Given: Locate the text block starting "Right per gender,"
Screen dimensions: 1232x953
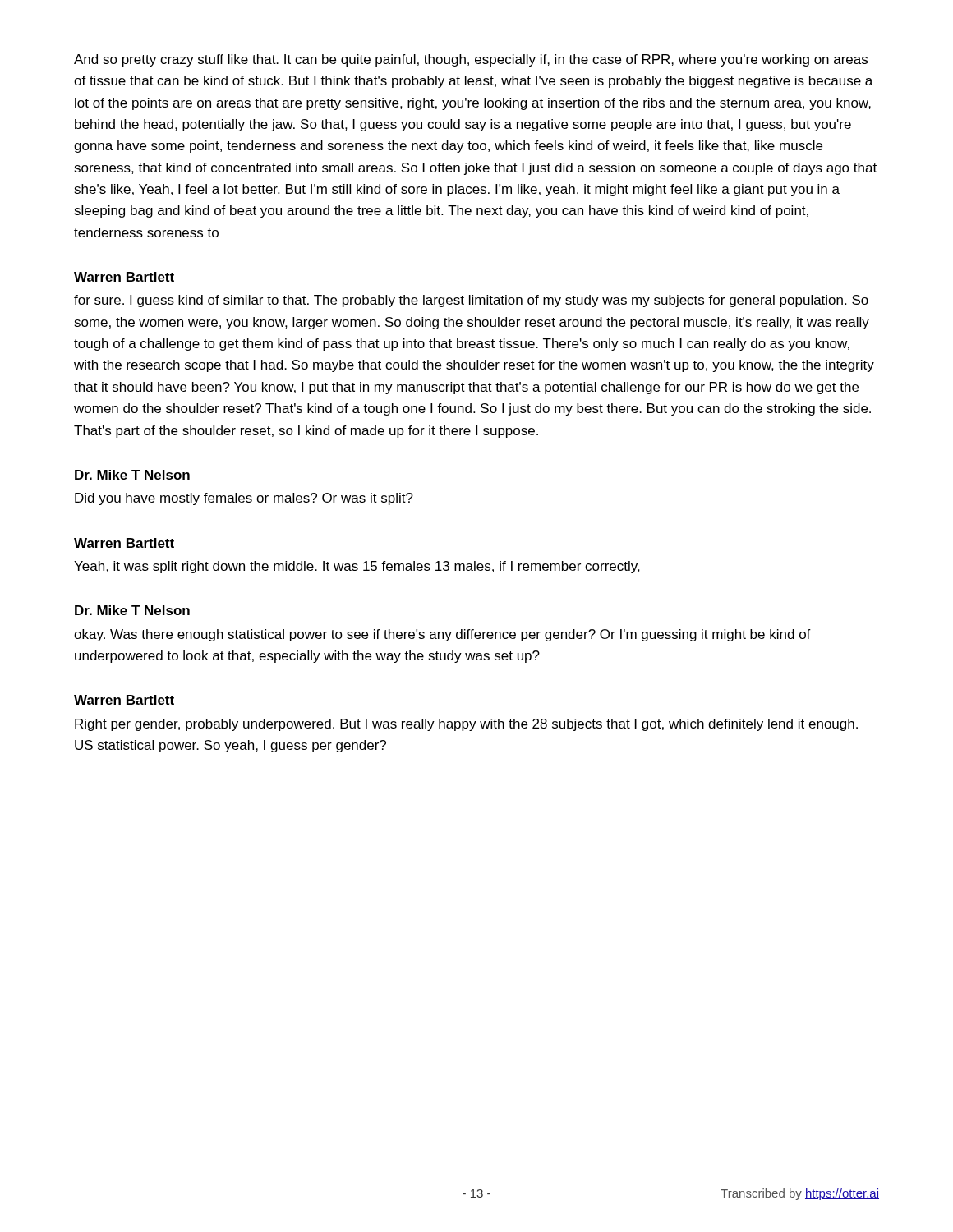Looking at the screenshot, I should click(476, 735).
